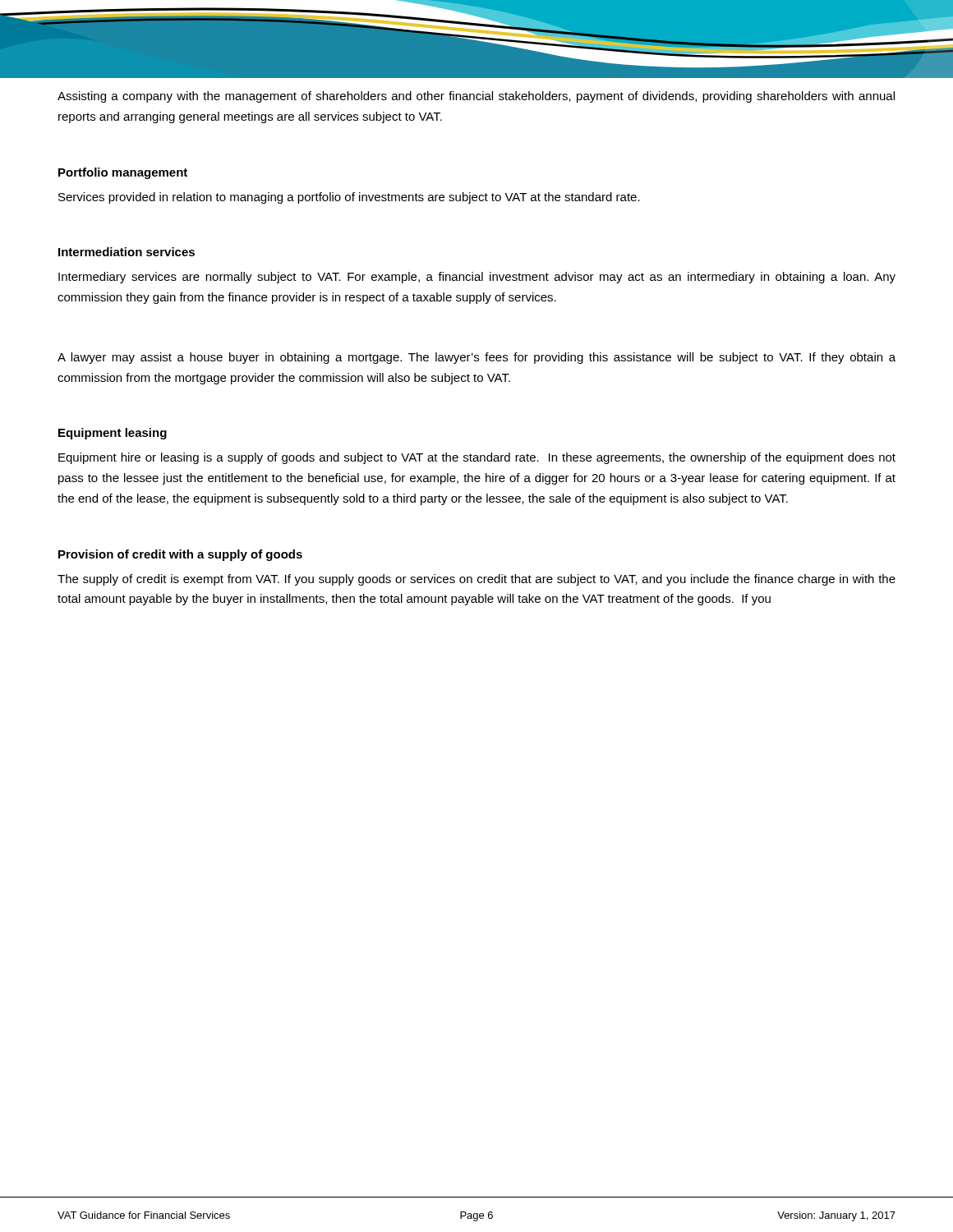Screen dimensions: 1232x953
Task: Click on the element starting "The supply of credit is exempt from VAT."
Action: [476, 588]
